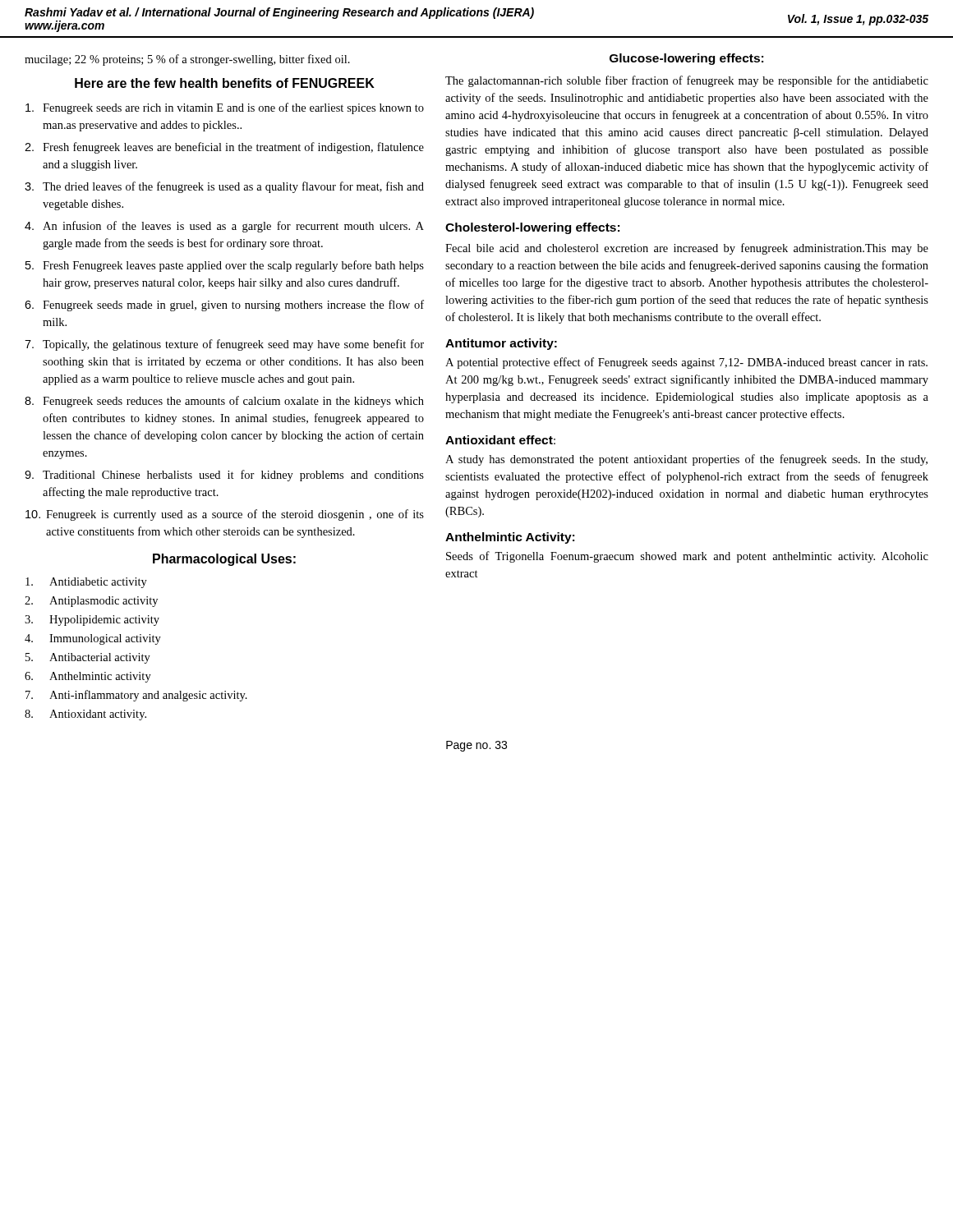Locate the section header with the text "Antitumor activity:"
The width and height of the screenshot is (953, 1232).
pos(502,343)
